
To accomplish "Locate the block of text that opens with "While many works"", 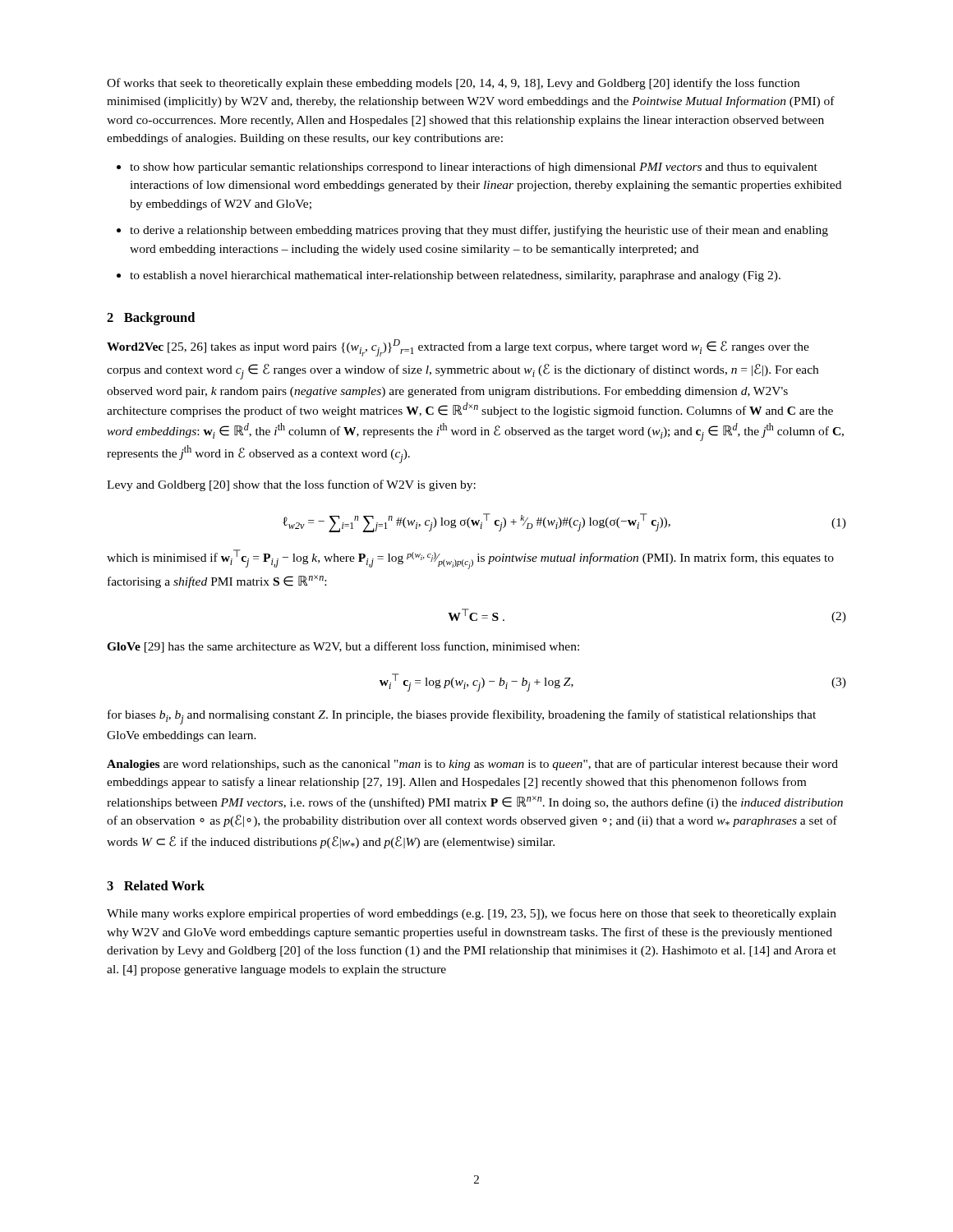I will (472, 941).
